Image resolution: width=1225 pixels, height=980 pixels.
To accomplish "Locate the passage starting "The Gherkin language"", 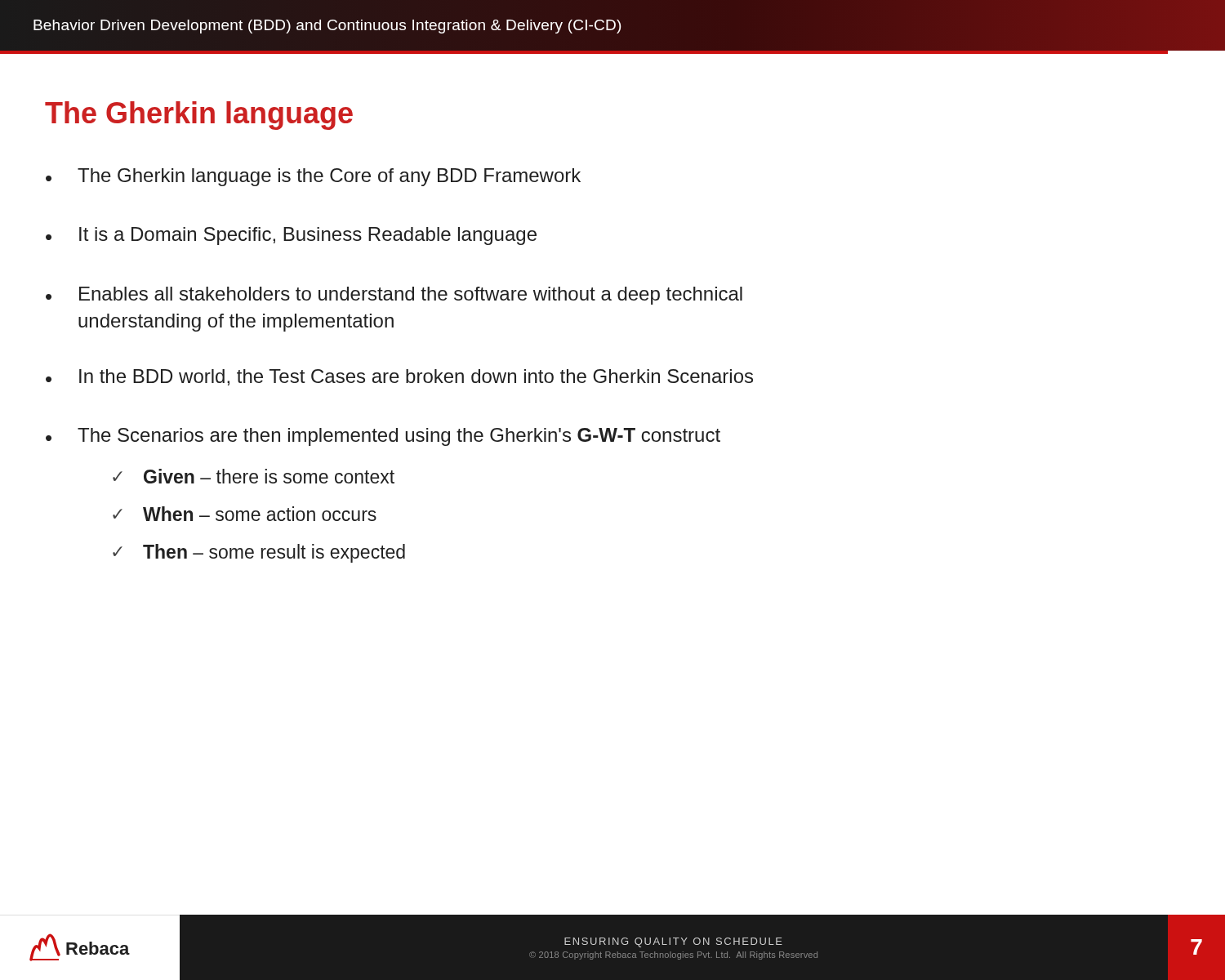I will coord(199,113).
